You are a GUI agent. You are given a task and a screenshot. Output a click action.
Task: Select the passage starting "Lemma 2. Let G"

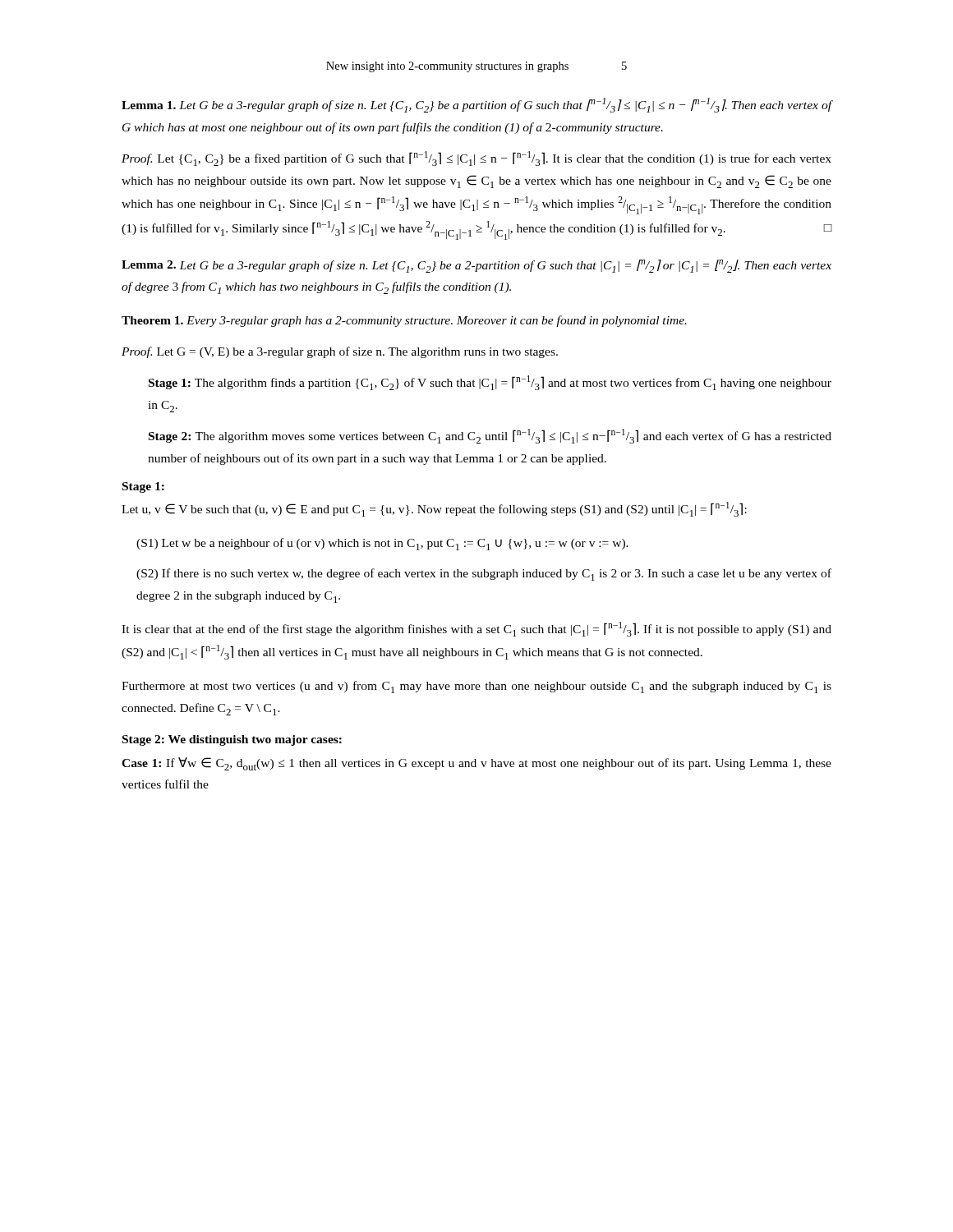pos(476,276)
